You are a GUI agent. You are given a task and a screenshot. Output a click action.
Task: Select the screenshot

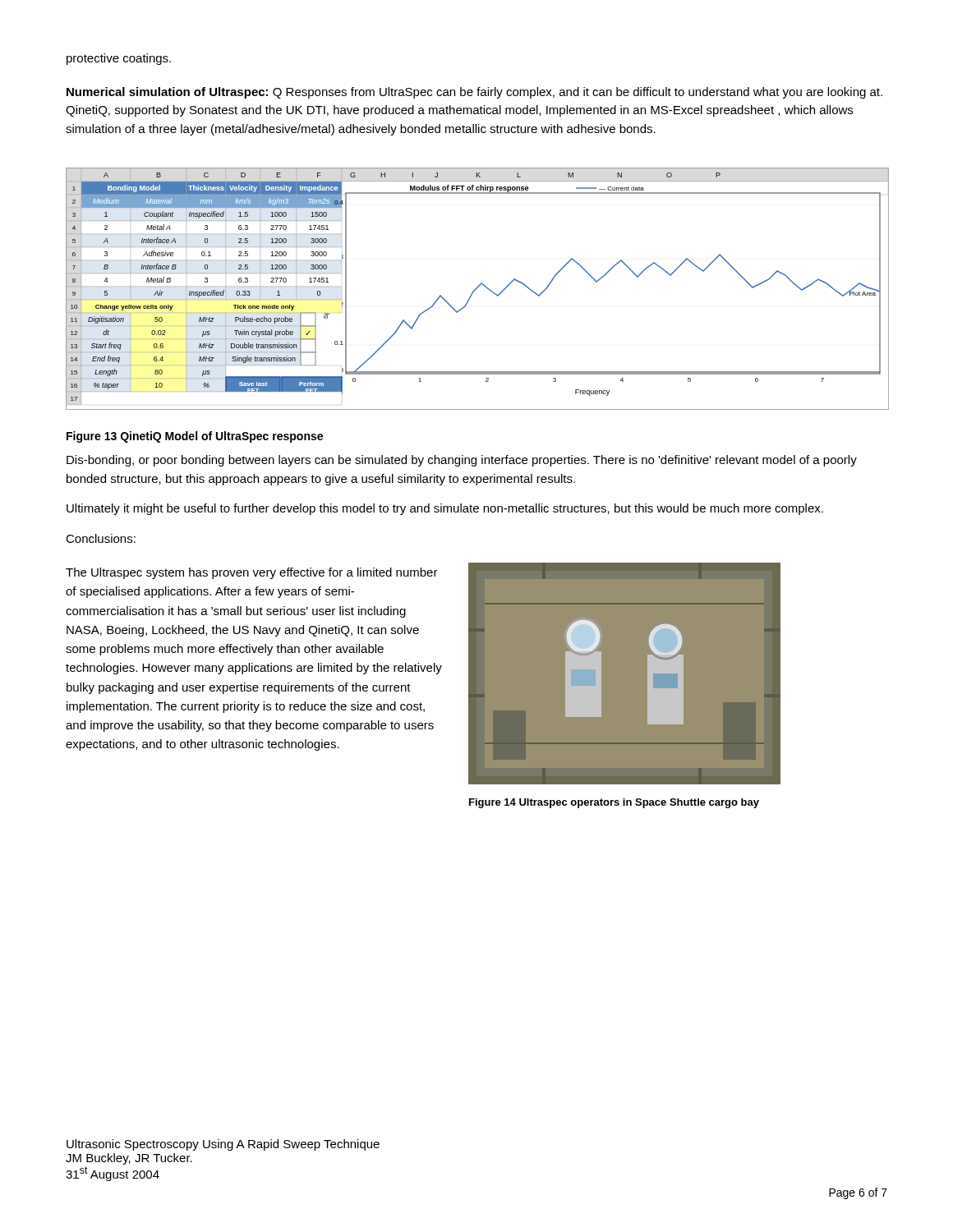coord(477,289)
